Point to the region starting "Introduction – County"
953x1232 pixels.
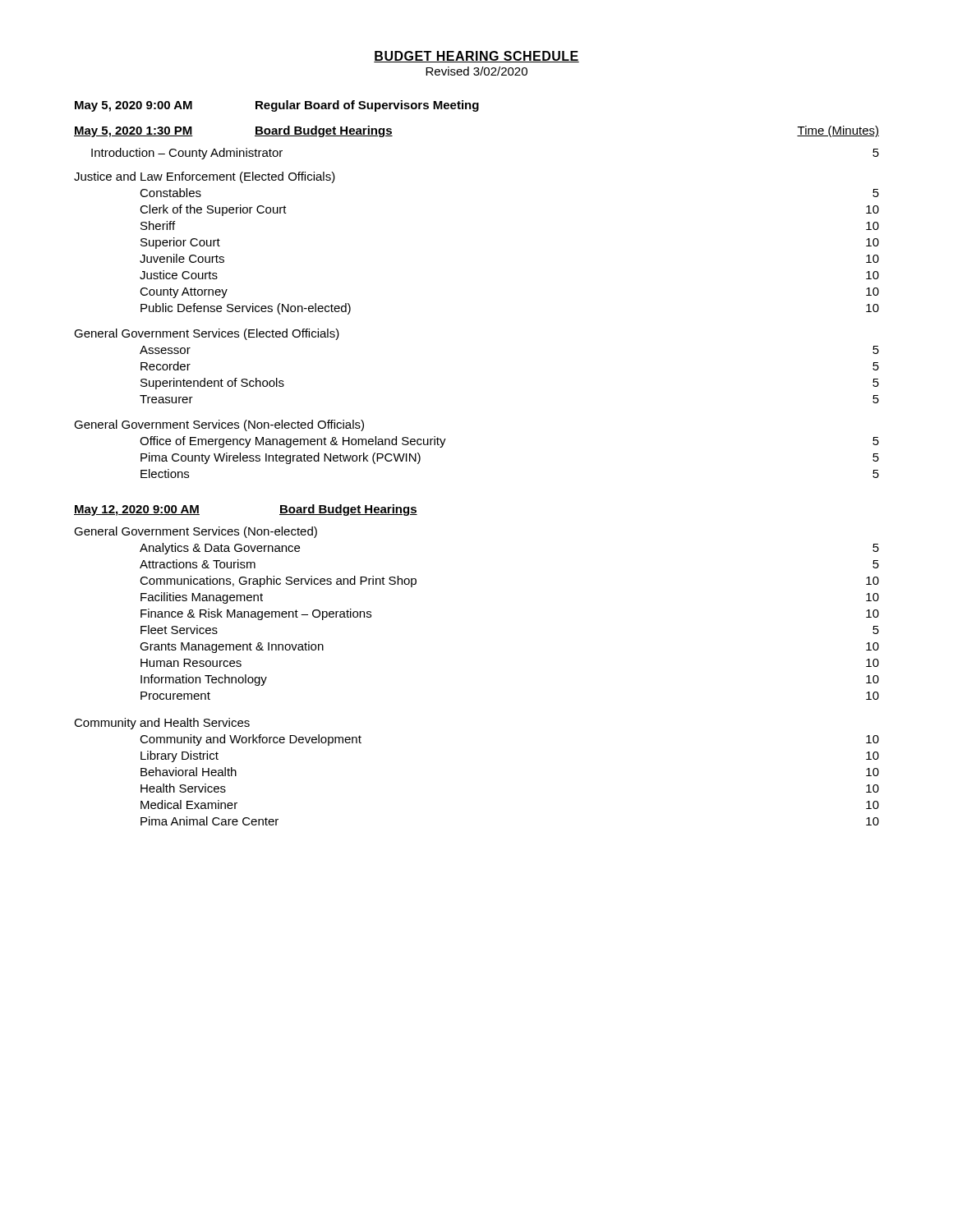pyautogui.click(x=186, y=153)
